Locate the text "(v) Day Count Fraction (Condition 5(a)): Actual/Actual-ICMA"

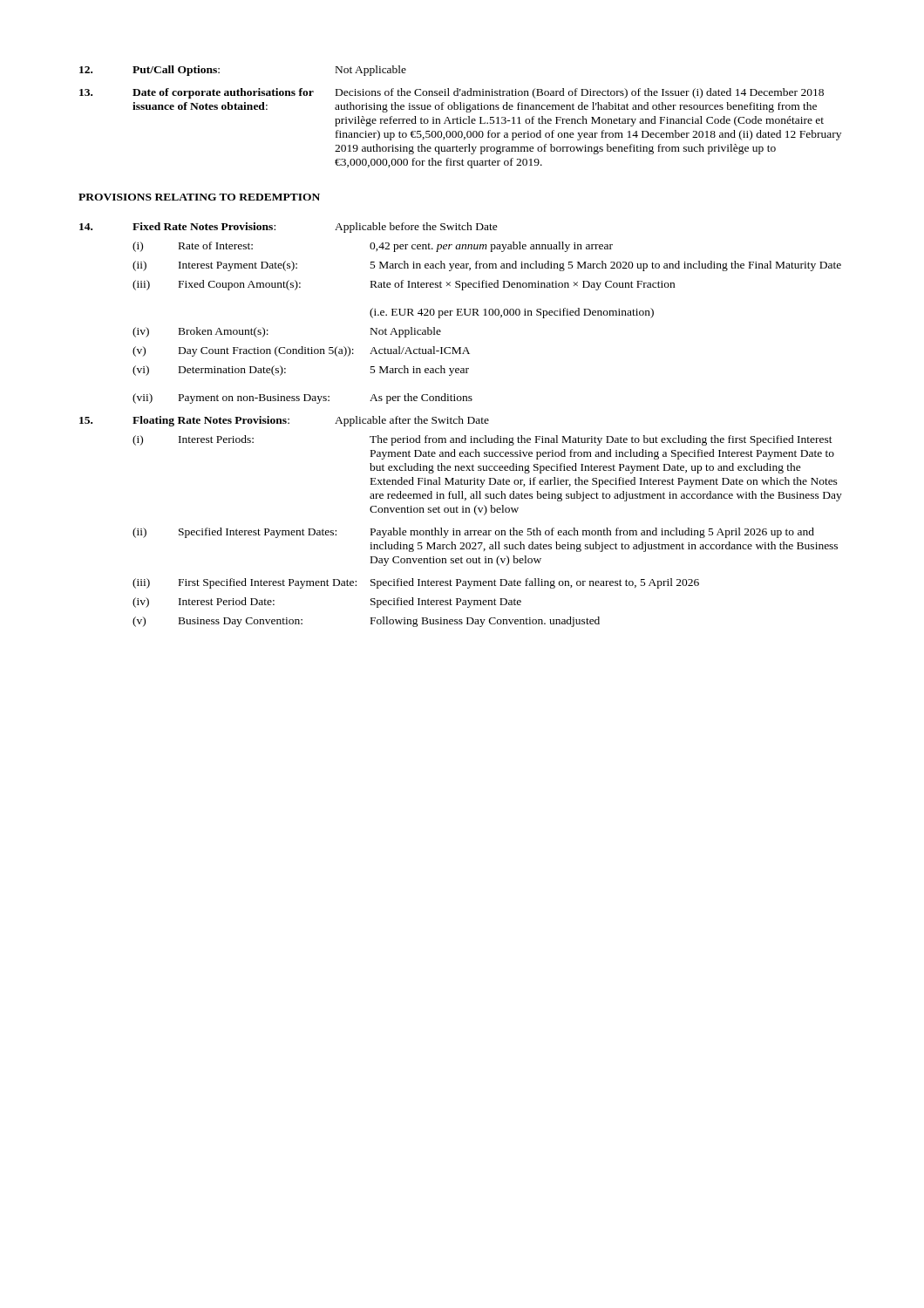pyautogui.click(x=462, y=351)
